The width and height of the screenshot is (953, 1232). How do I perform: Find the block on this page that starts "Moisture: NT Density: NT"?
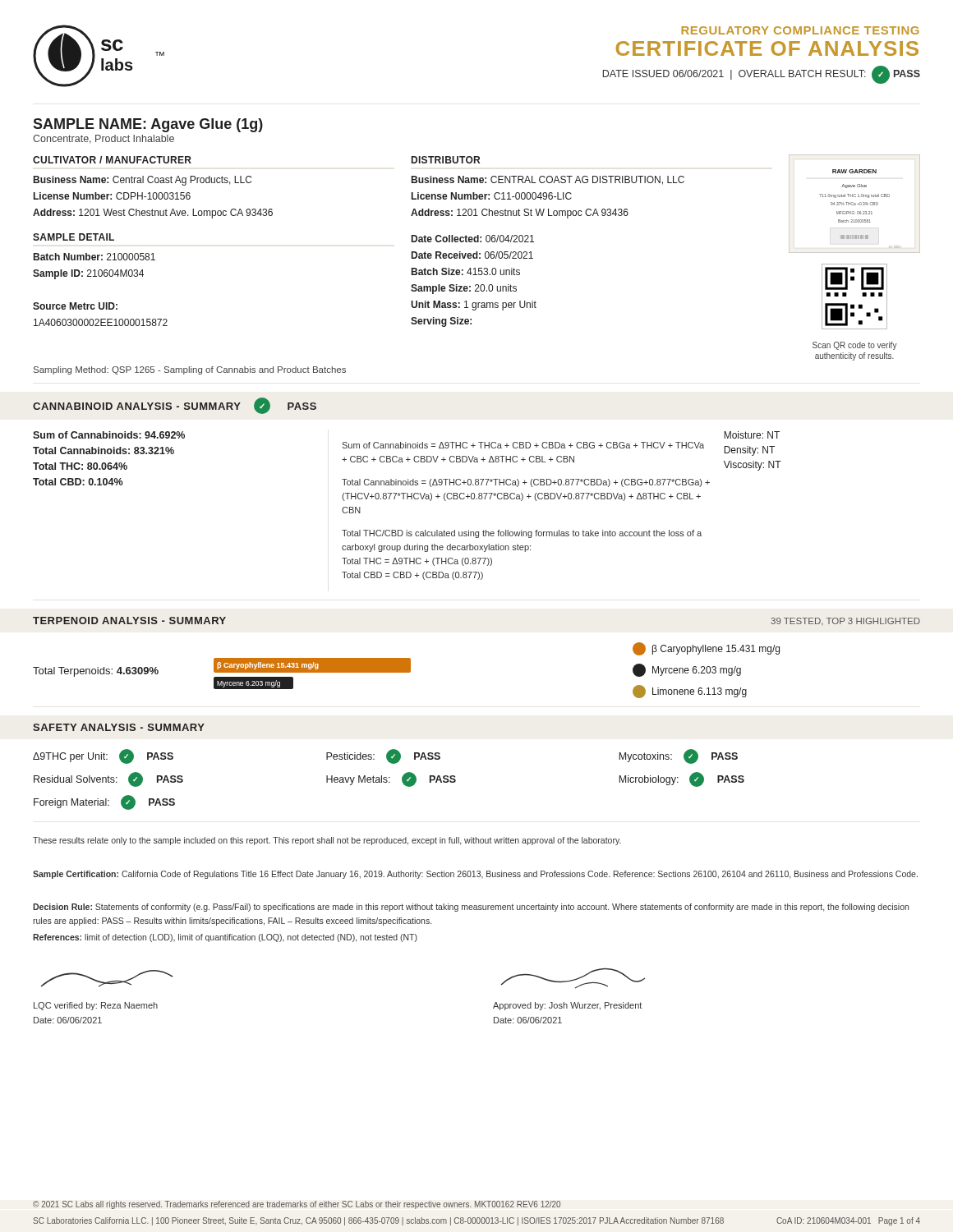coord(752,435)
